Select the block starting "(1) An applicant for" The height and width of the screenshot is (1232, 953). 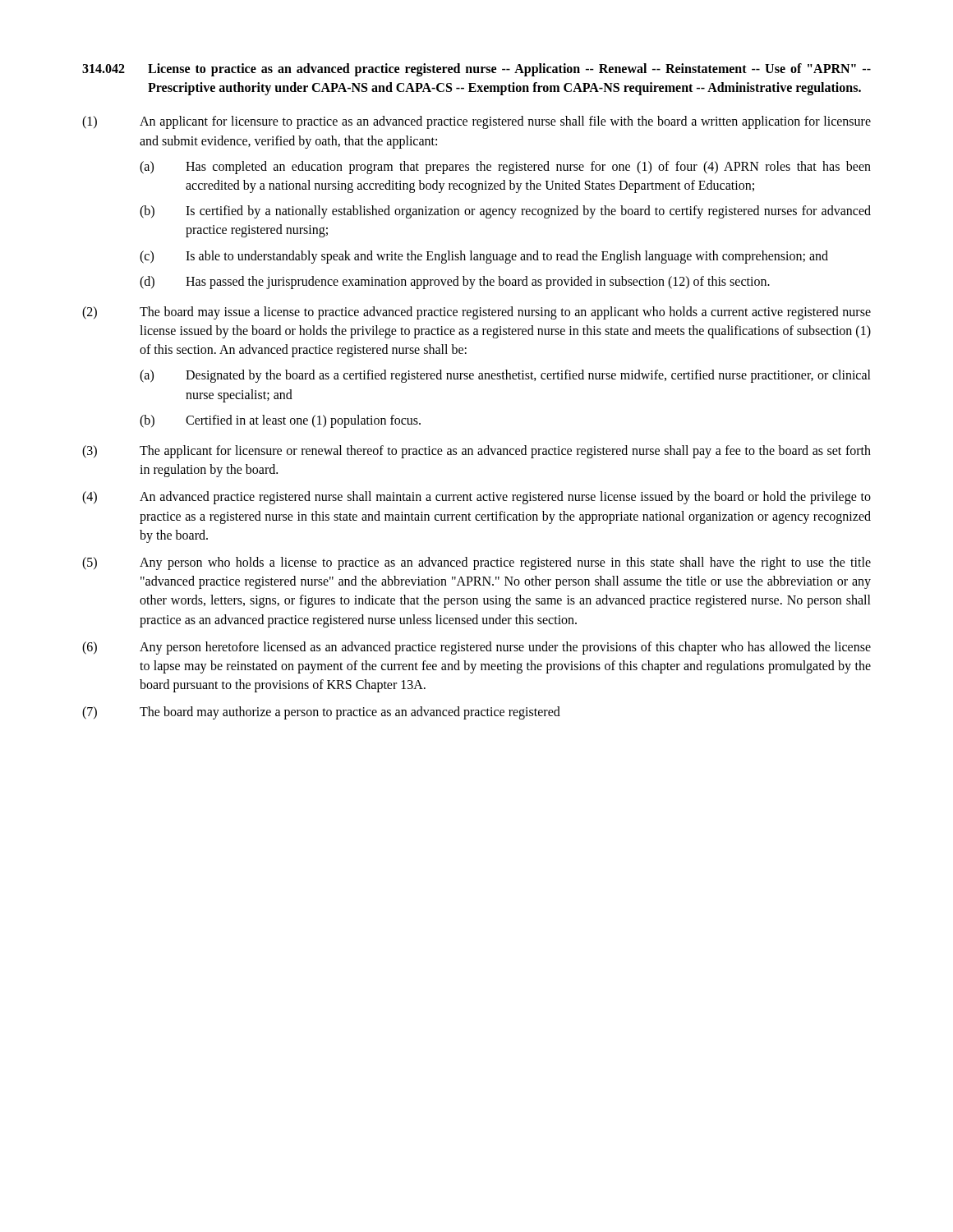pyautogui.click(x=476, y=203)
